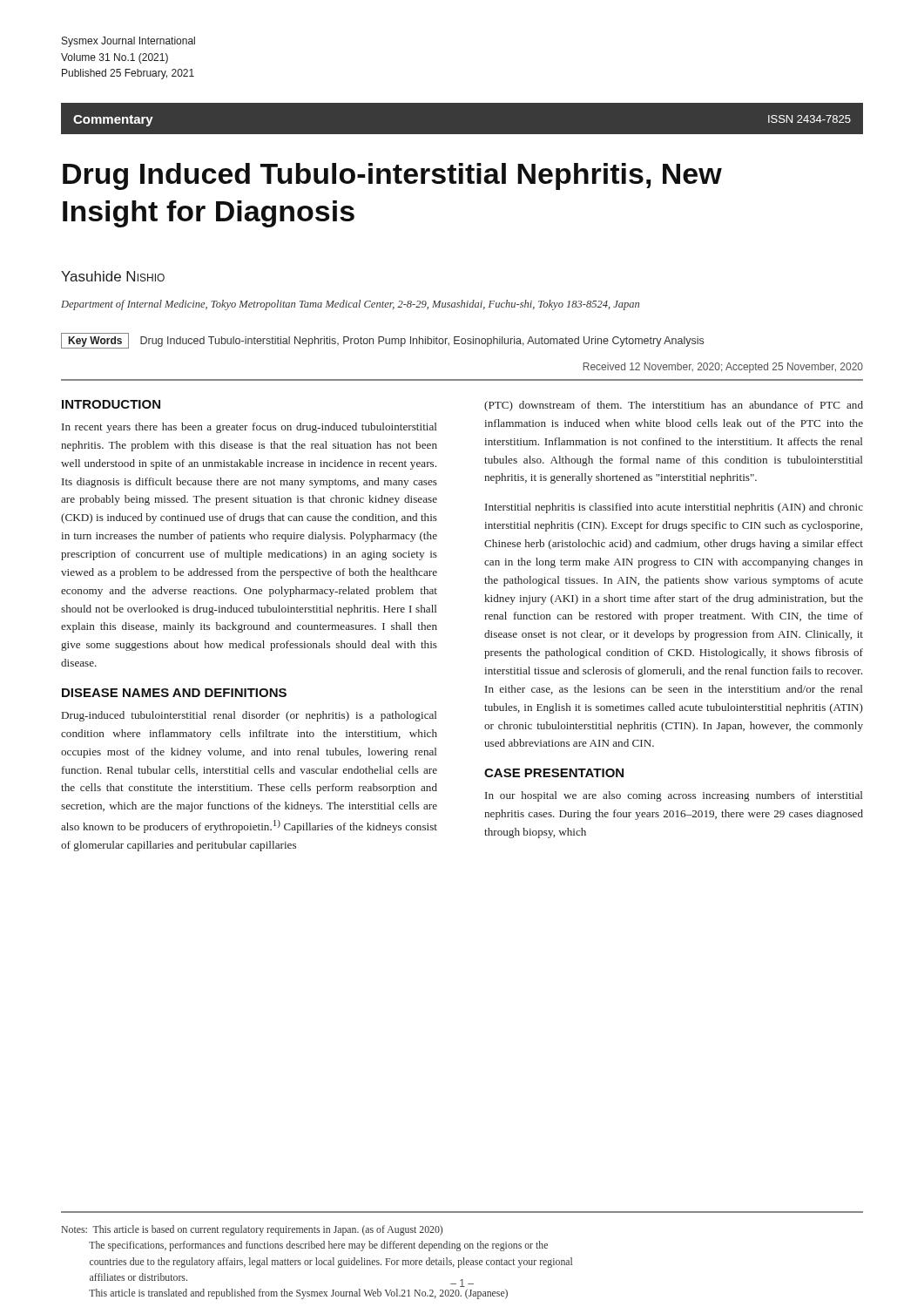Point to the region starting "DISEASE NAMES AND DEFINITIONS"
Viewport: 924px width, 1307px height.
[174, 692]
